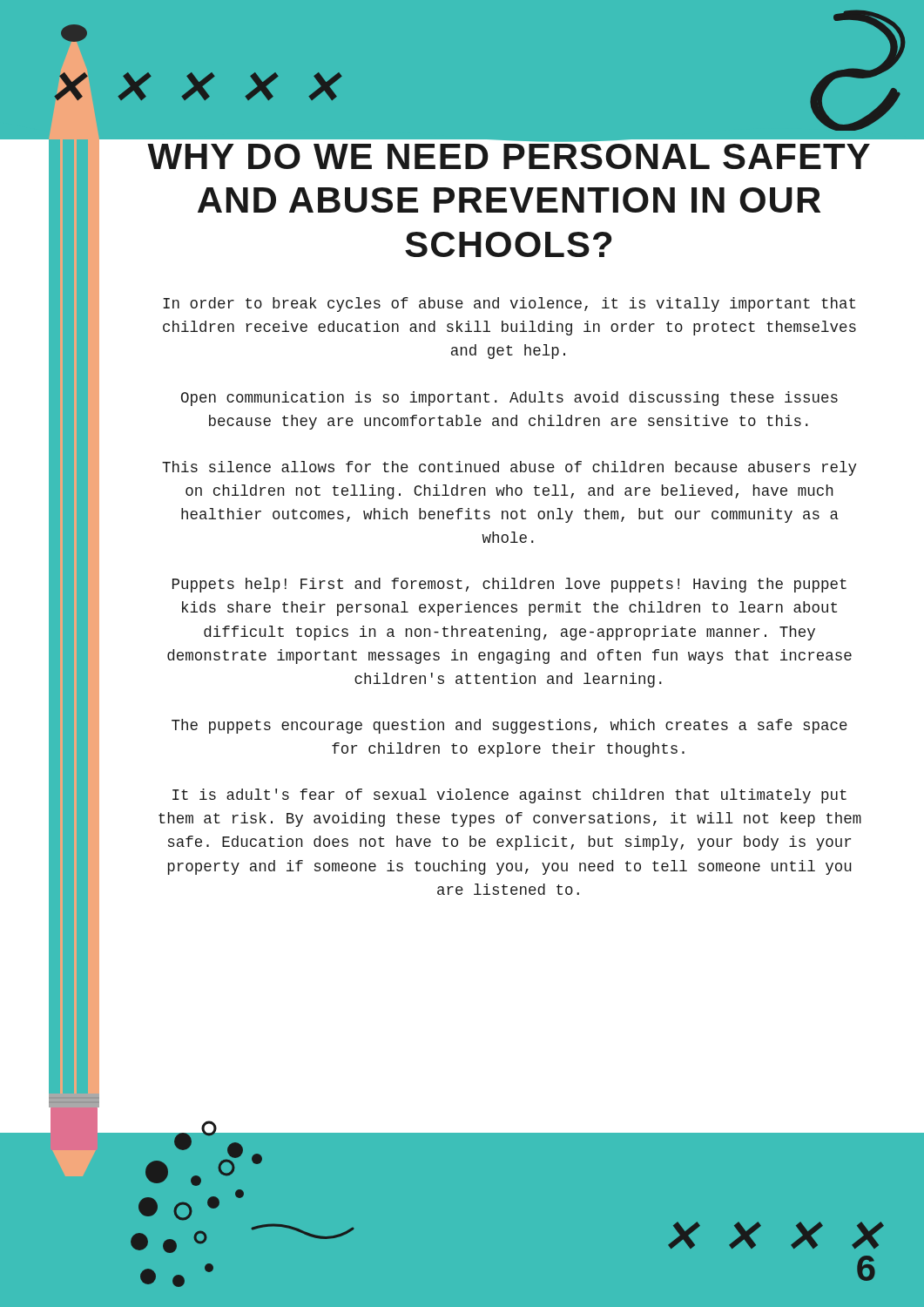The height and width of the screenshot is (1307, 924).
Task: Select the text starting "Open communication is so"
Action: pyautogui.click(x=509, y=410)
